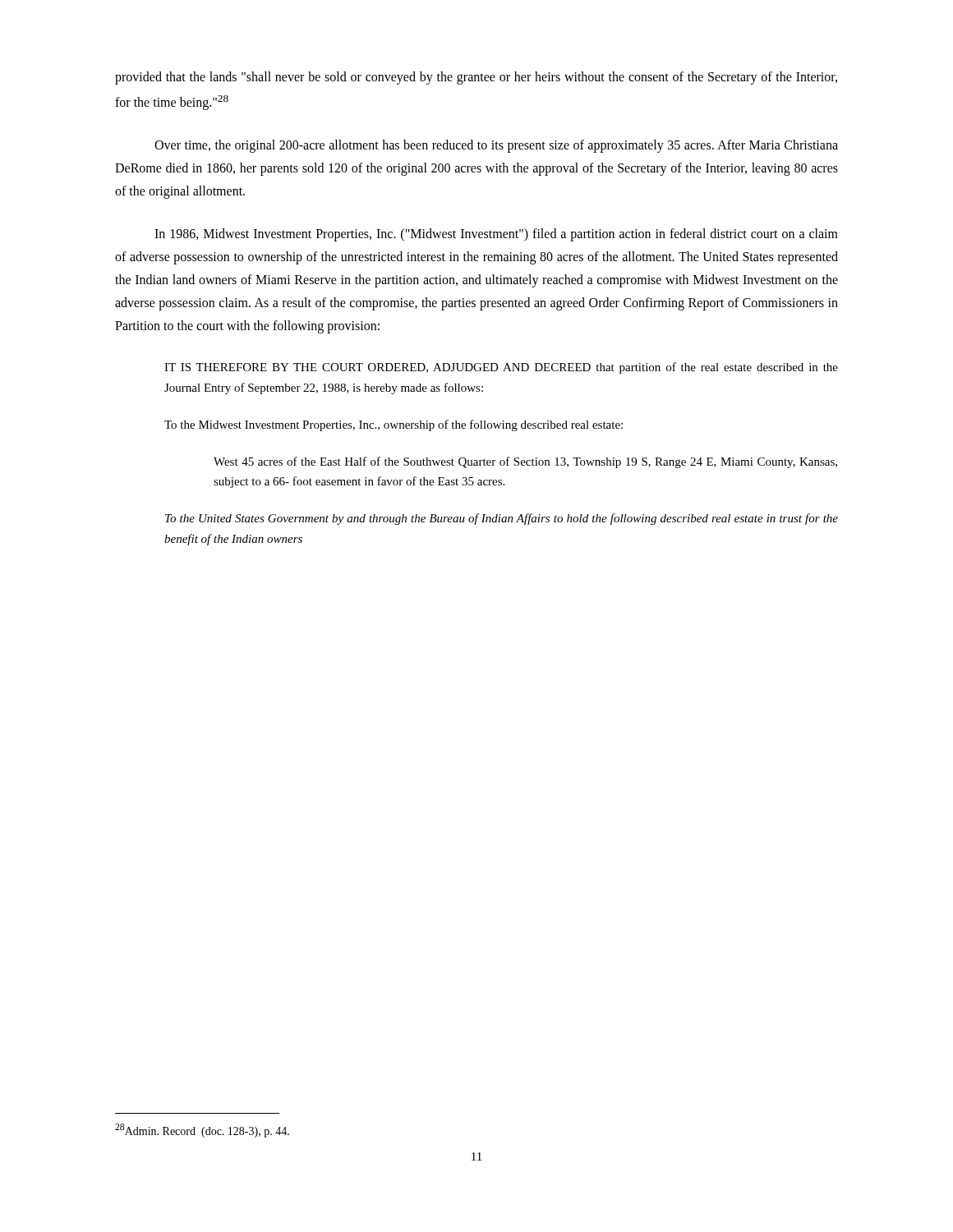Find the block on this page that starts "IT IS THEREFORE"
953x1232 pixels.
pyautogui.click(x=501, y=378)
